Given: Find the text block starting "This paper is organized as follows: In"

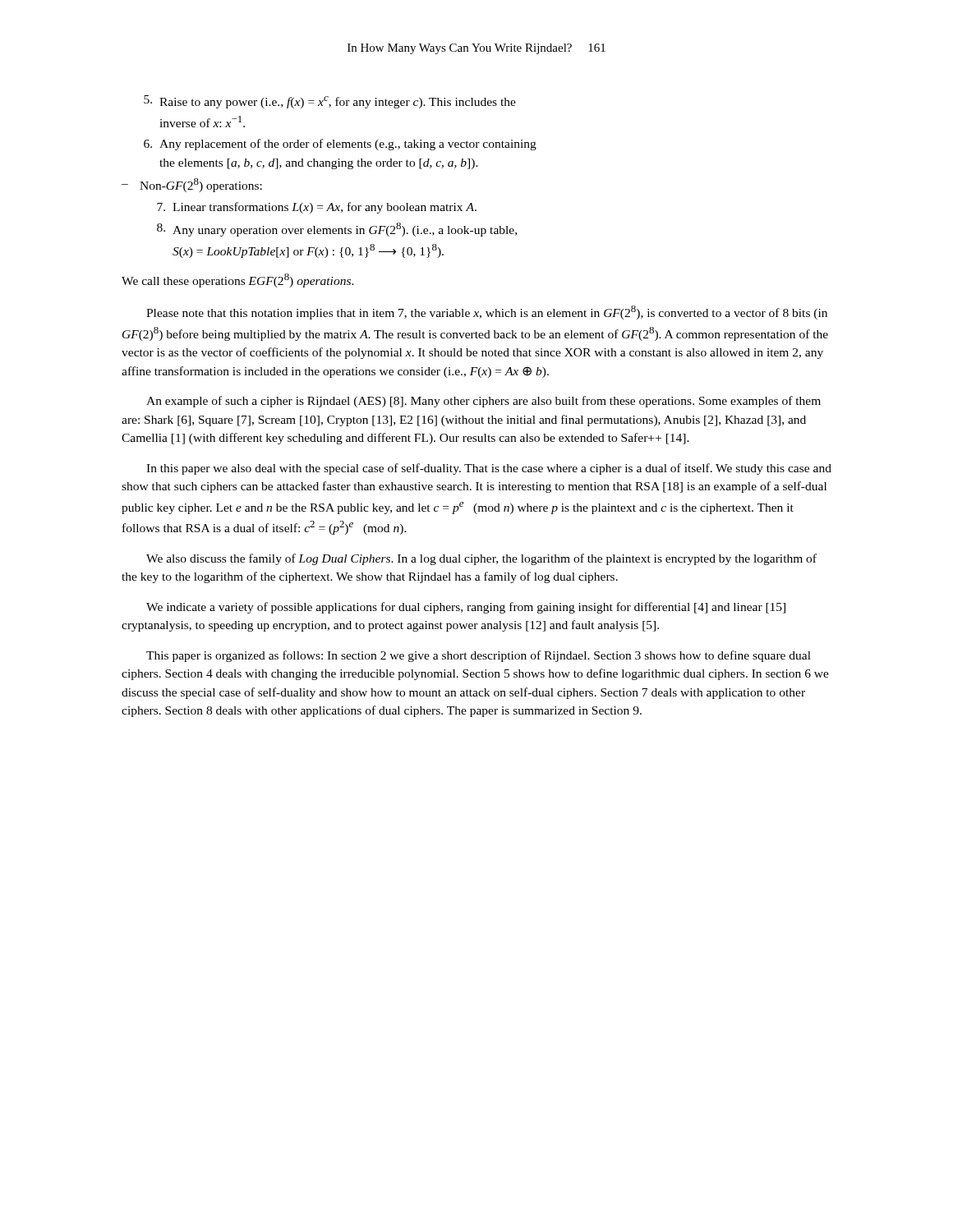Looking at the screenshot, I should (475, 683).
